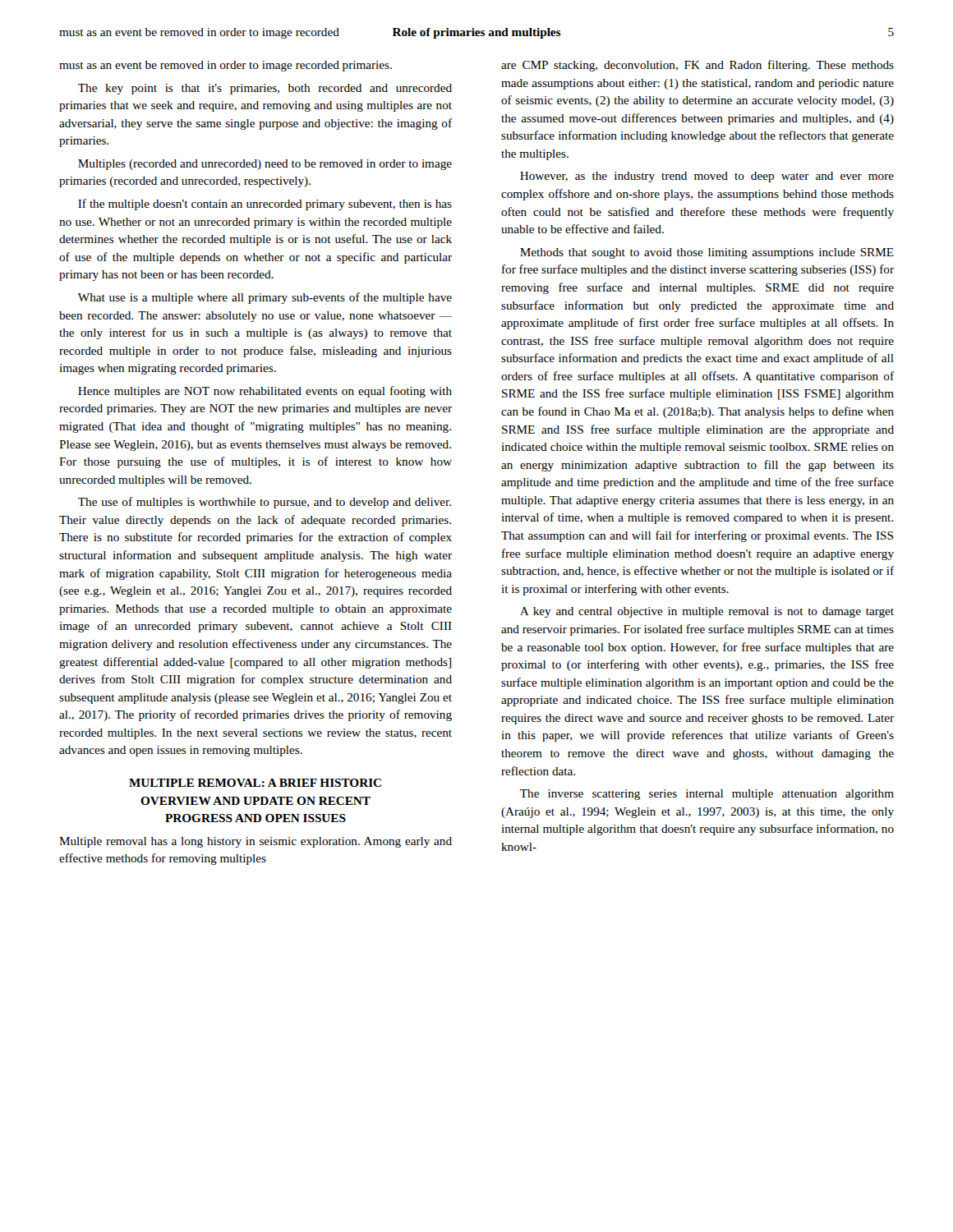Point to the block beginning "Multiples (recorded and unrecorded) need to be"

255,172
